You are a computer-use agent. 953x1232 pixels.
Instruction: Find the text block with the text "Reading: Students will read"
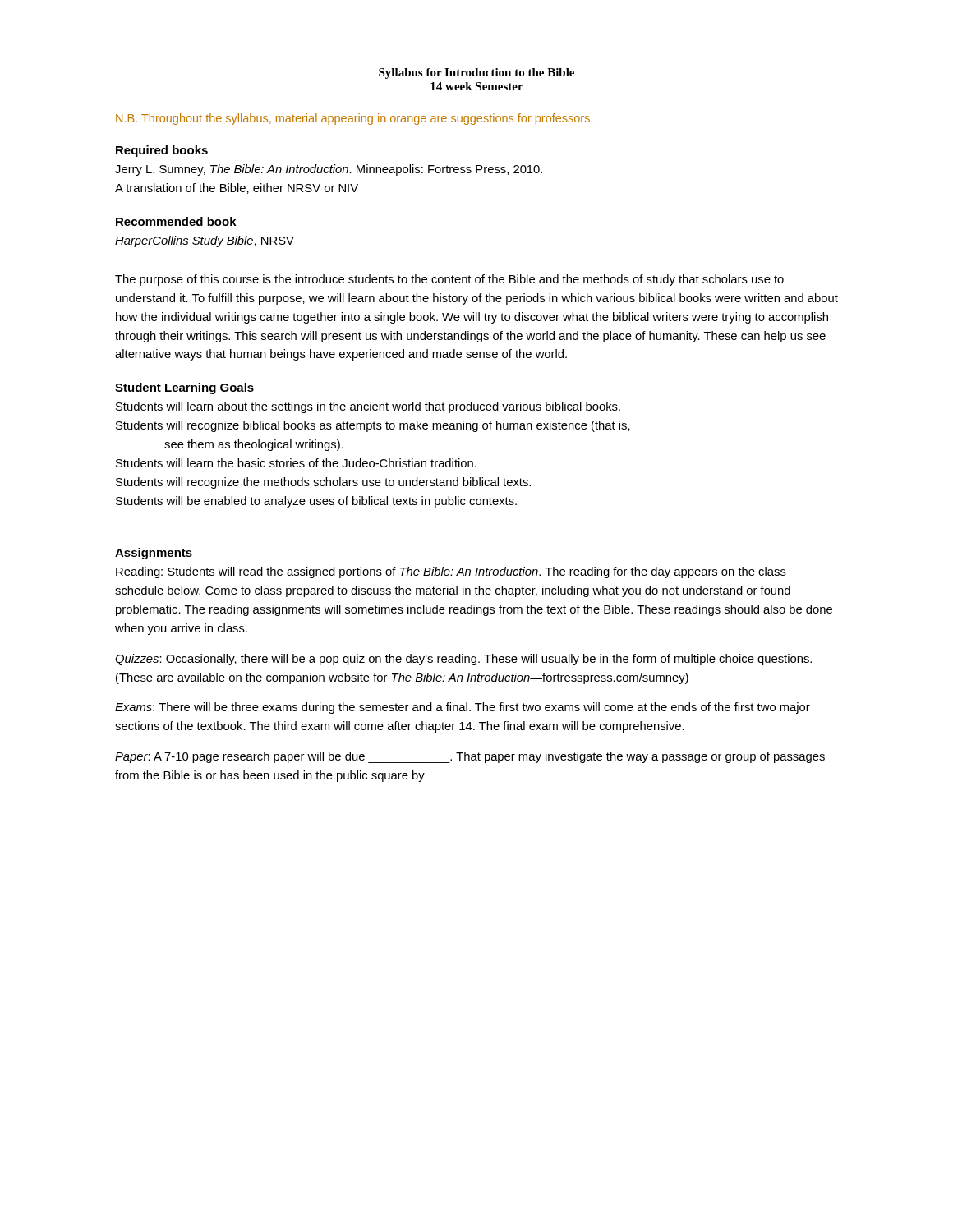point(474,600)
